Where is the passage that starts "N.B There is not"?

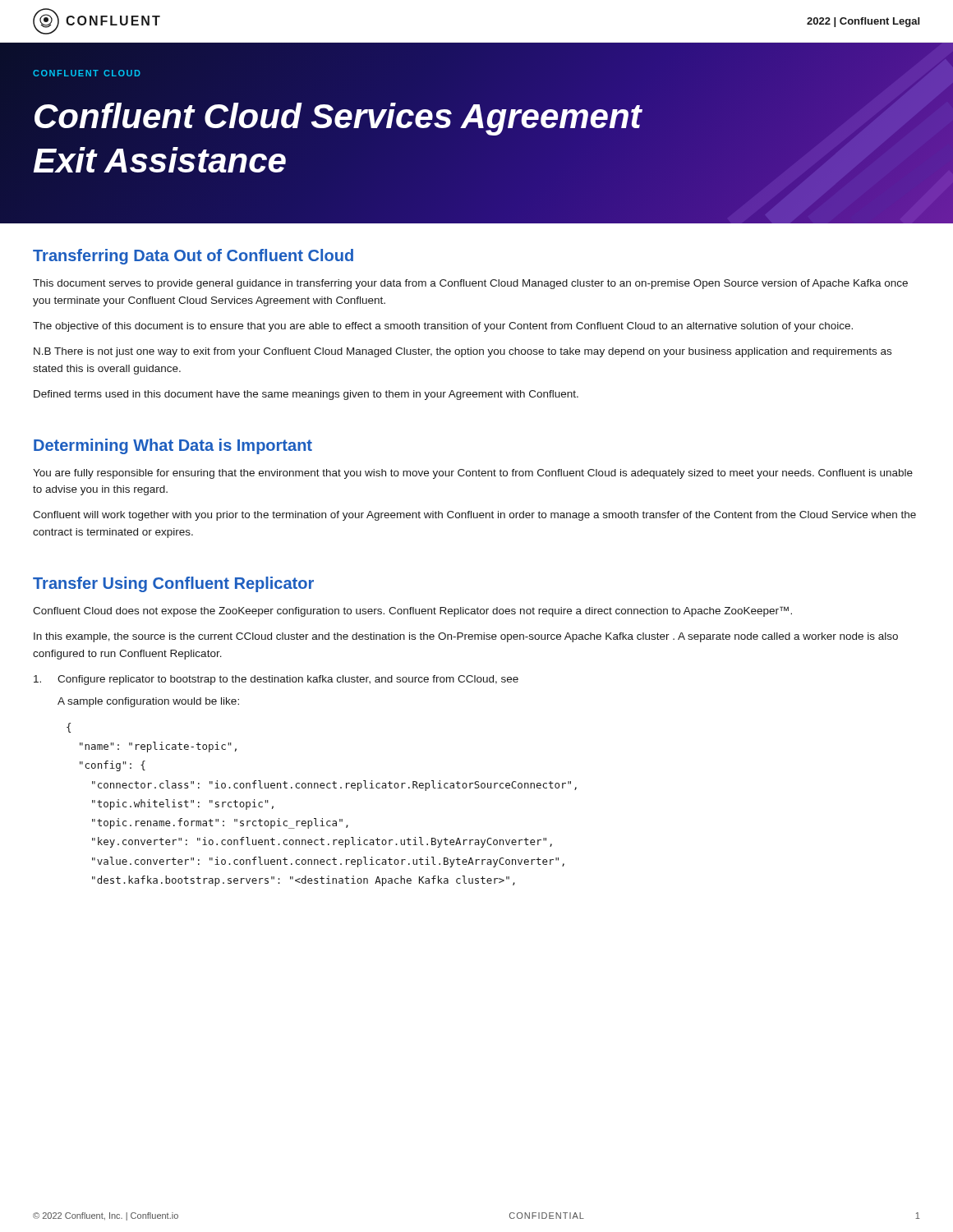[x=462, y=359]
